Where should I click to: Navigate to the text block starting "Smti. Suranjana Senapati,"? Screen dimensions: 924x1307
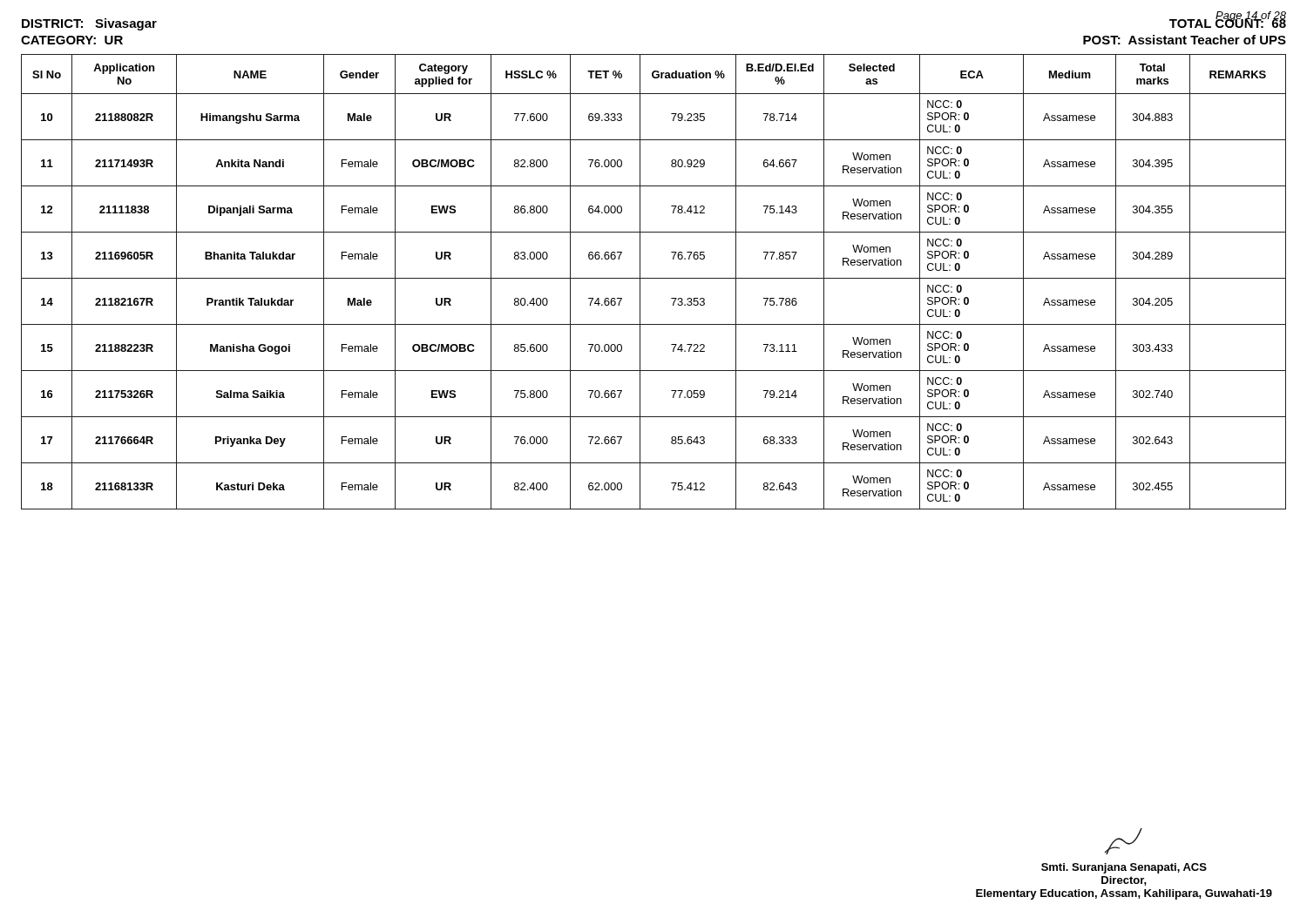point(1124,862)
